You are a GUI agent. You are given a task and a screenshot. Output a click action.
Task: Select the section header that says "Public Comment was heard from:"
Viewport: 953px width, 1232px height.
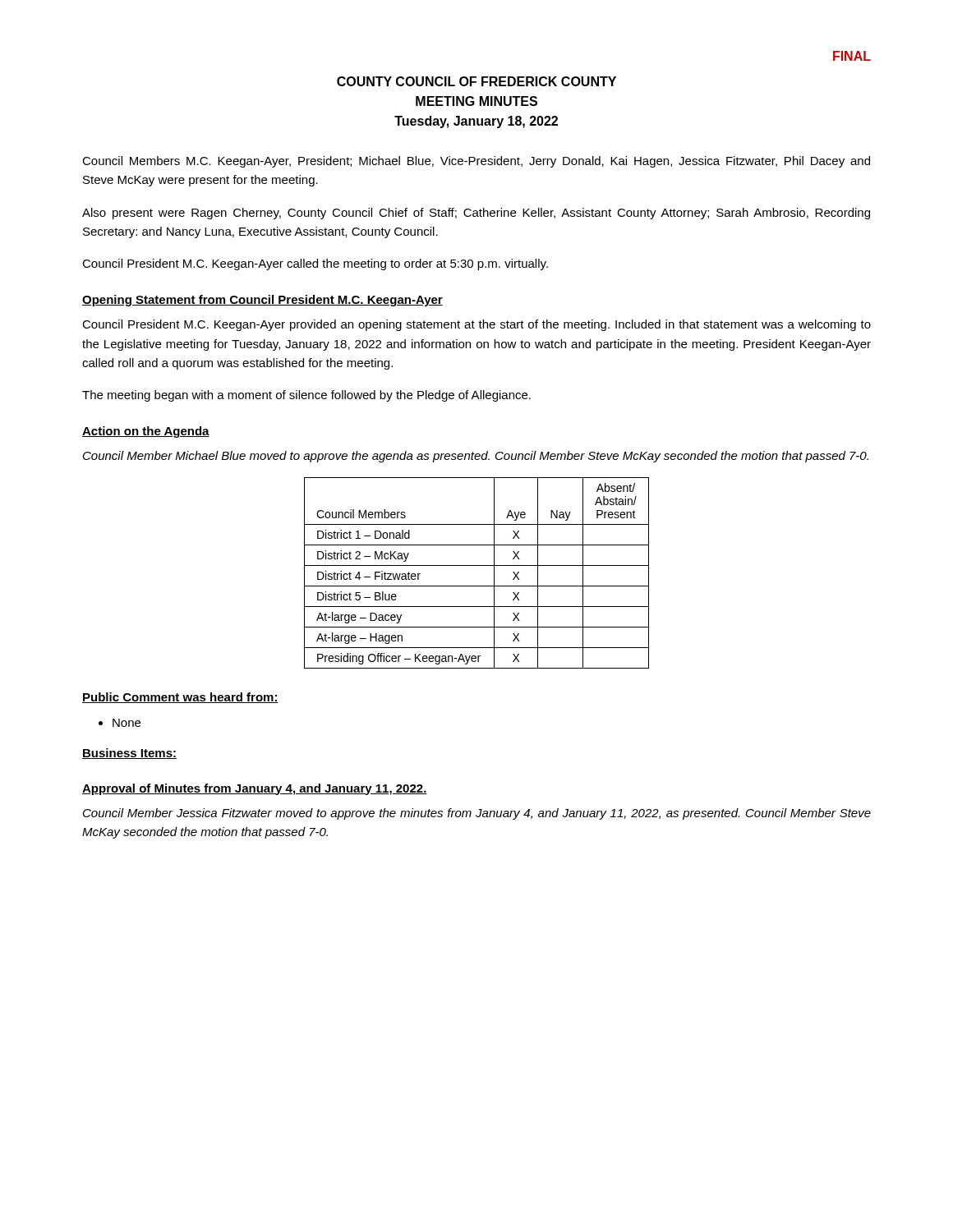[x=180, y=697]
